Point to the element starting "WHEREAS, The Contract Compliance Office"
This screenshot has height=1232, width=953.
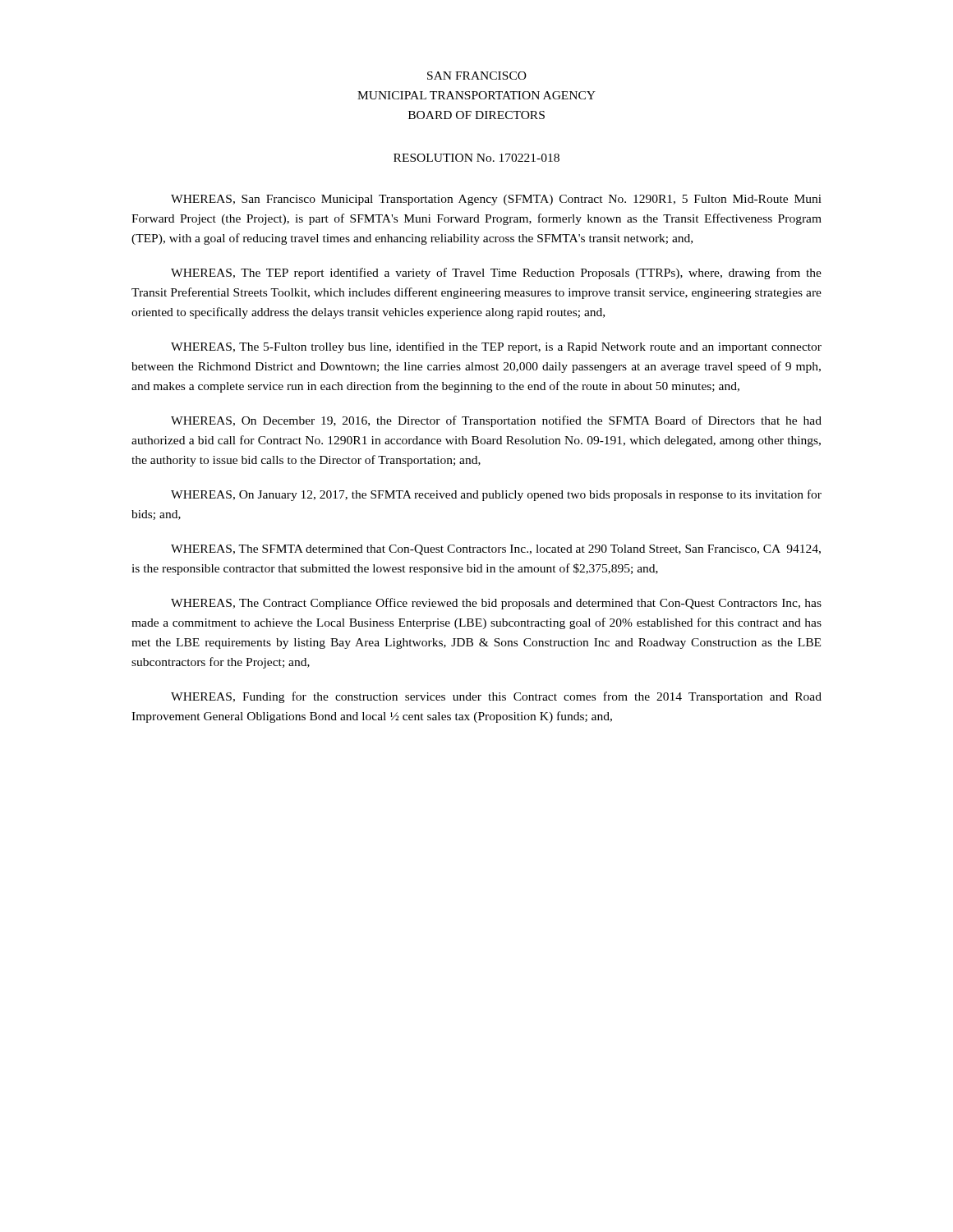tap(476, 632)
